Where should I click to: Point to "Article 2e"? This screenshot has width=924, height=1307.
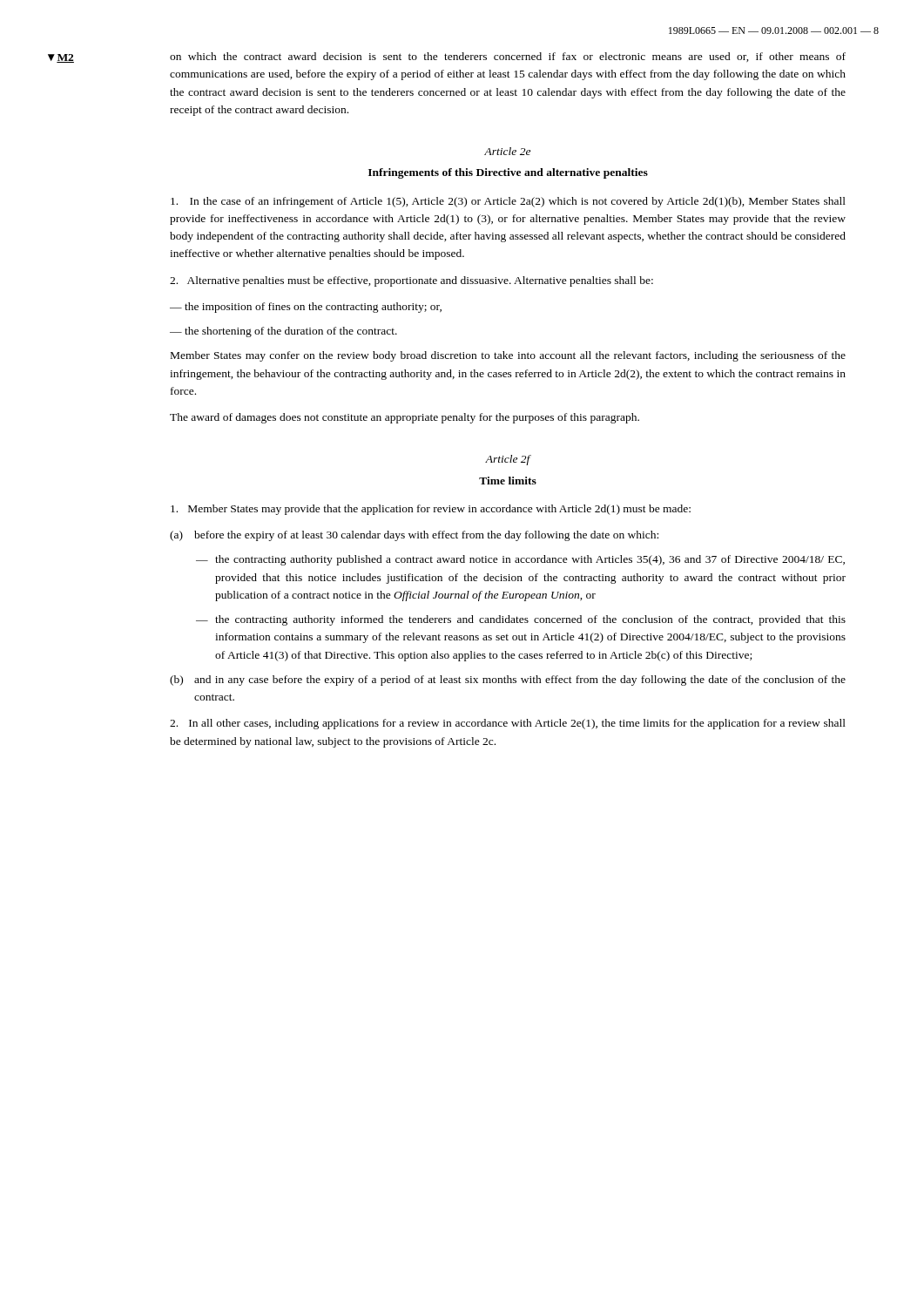pyautogui.click(x=508, y=151)
